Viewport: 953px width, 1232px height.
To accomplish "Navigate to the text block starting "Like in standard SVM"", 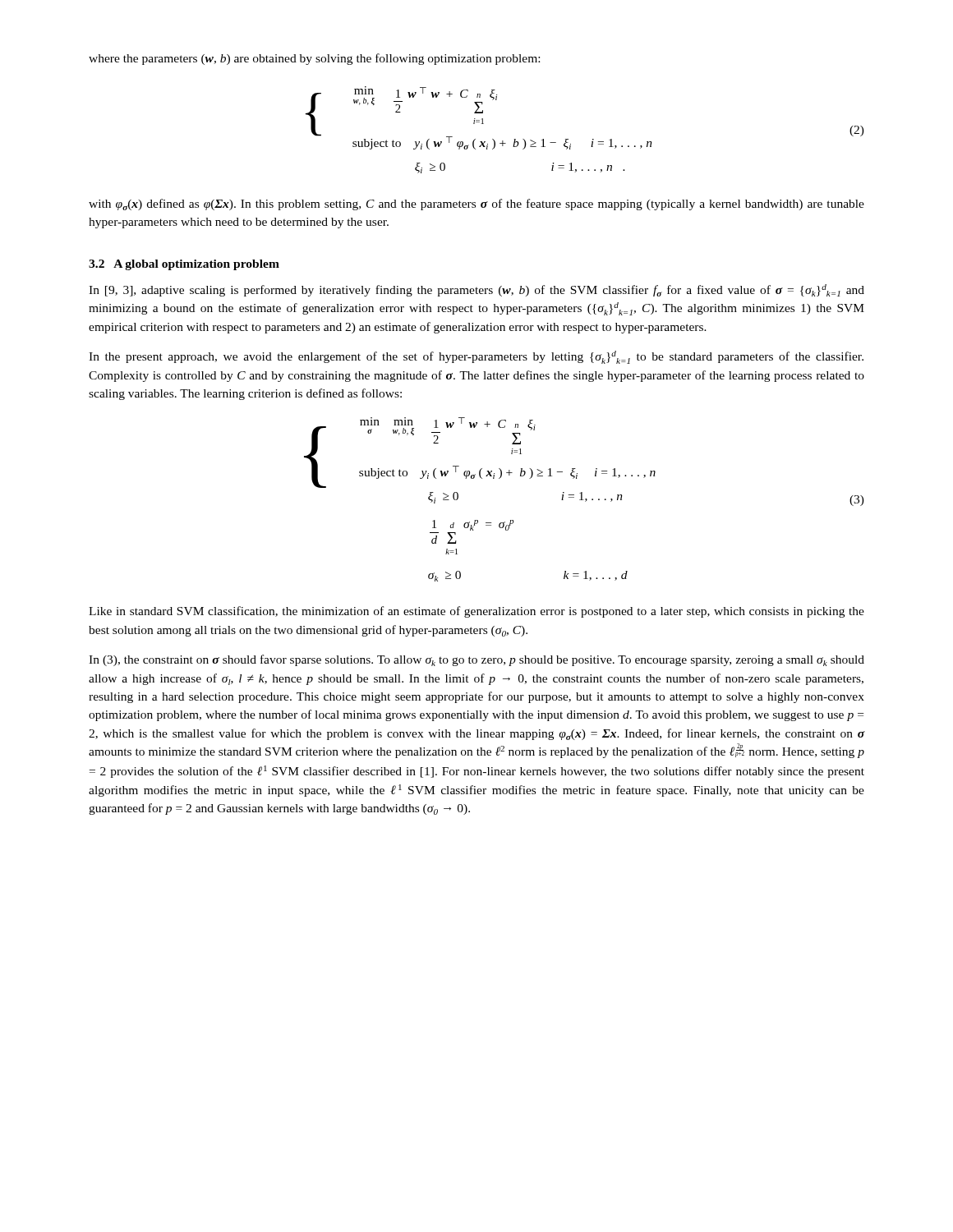I will pyautogui.click(x=476, y=621).
